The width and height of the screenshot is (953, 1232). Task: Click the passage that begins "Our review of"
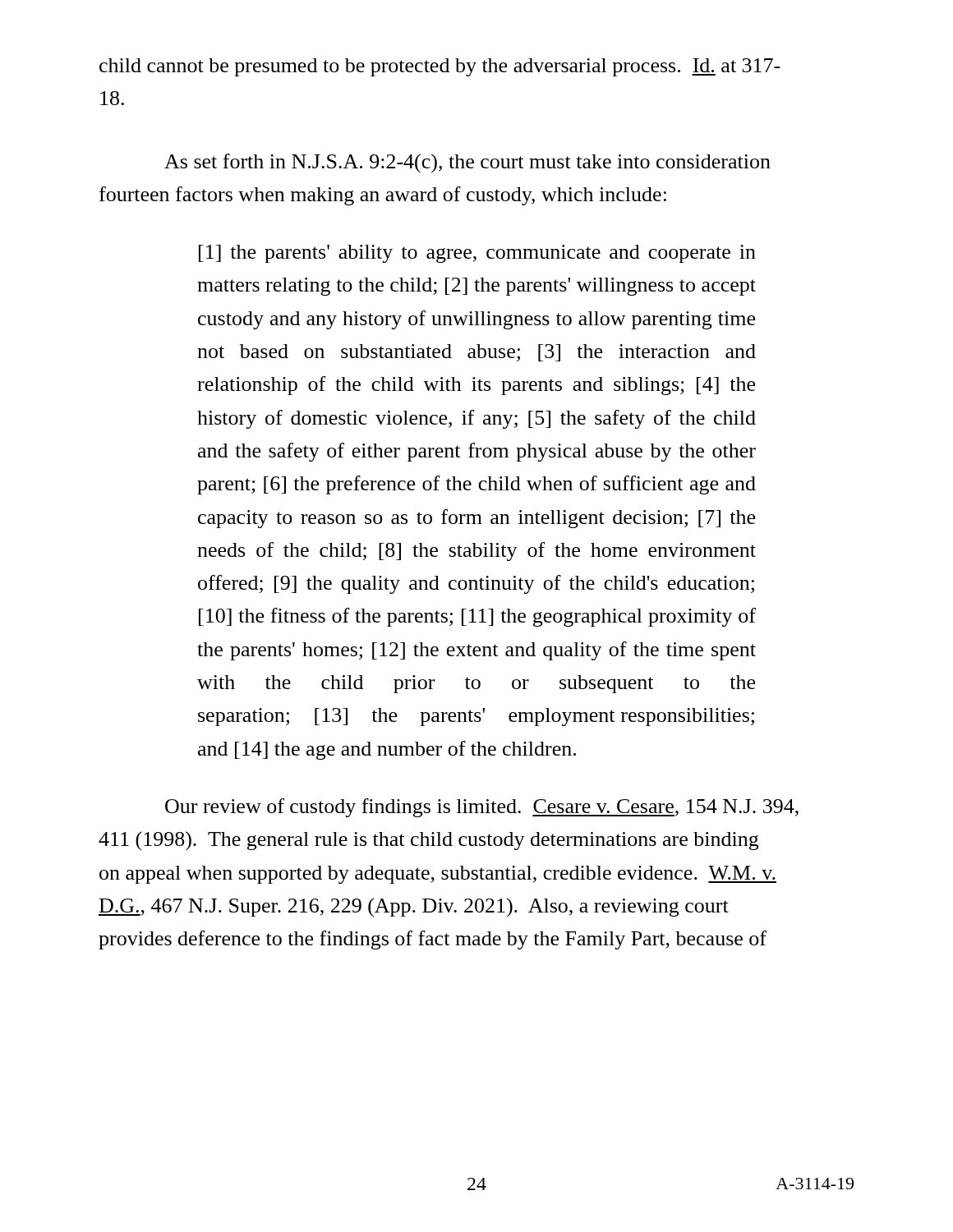click(x=482, y=806)
